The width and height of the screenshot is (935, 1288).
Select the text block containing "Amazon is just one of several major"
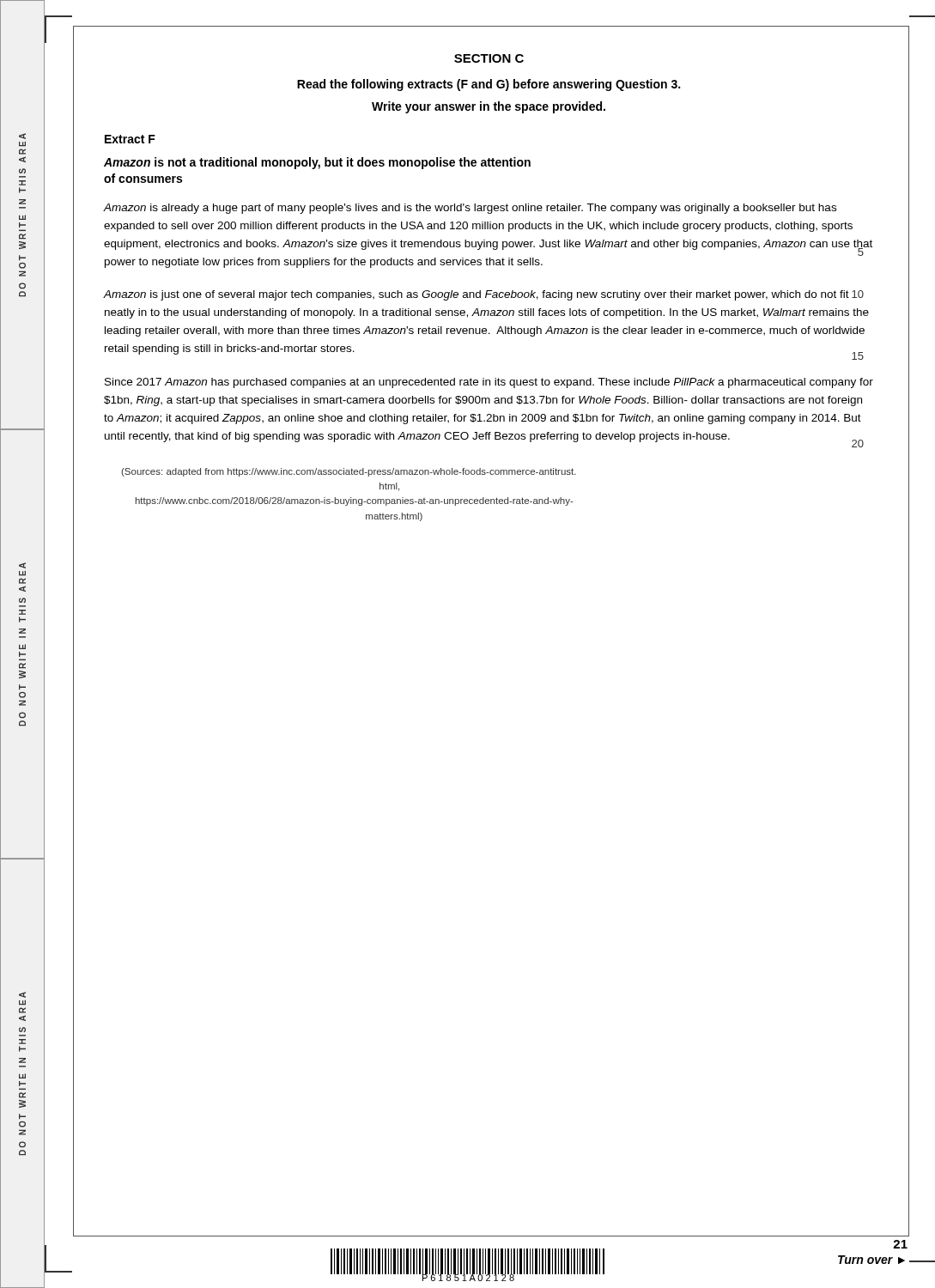tap(486, 322)
